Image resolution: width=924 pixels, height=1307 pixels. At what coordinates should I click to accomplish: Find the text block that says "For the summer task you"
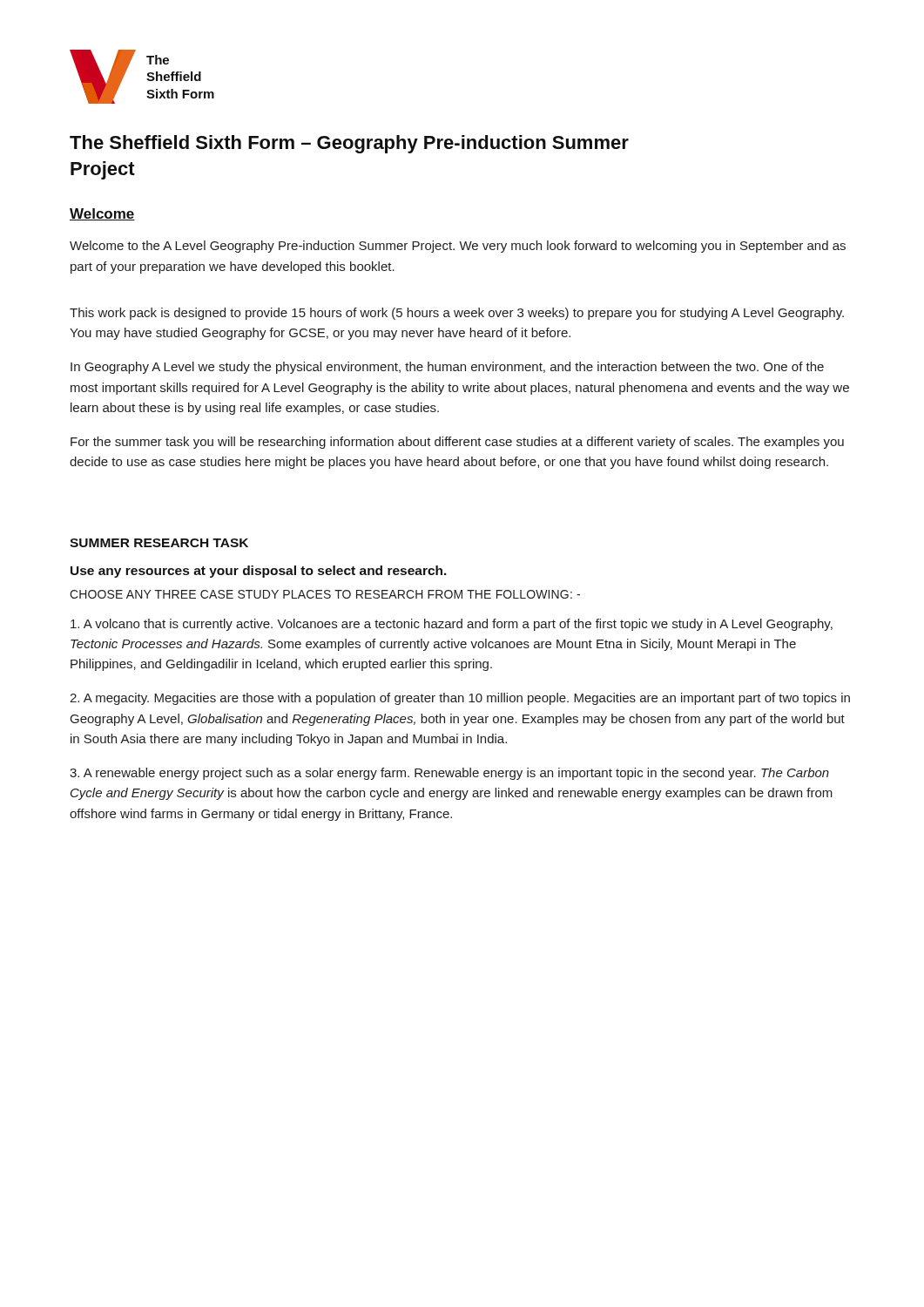pyautogui.click(x=457, y=452)
